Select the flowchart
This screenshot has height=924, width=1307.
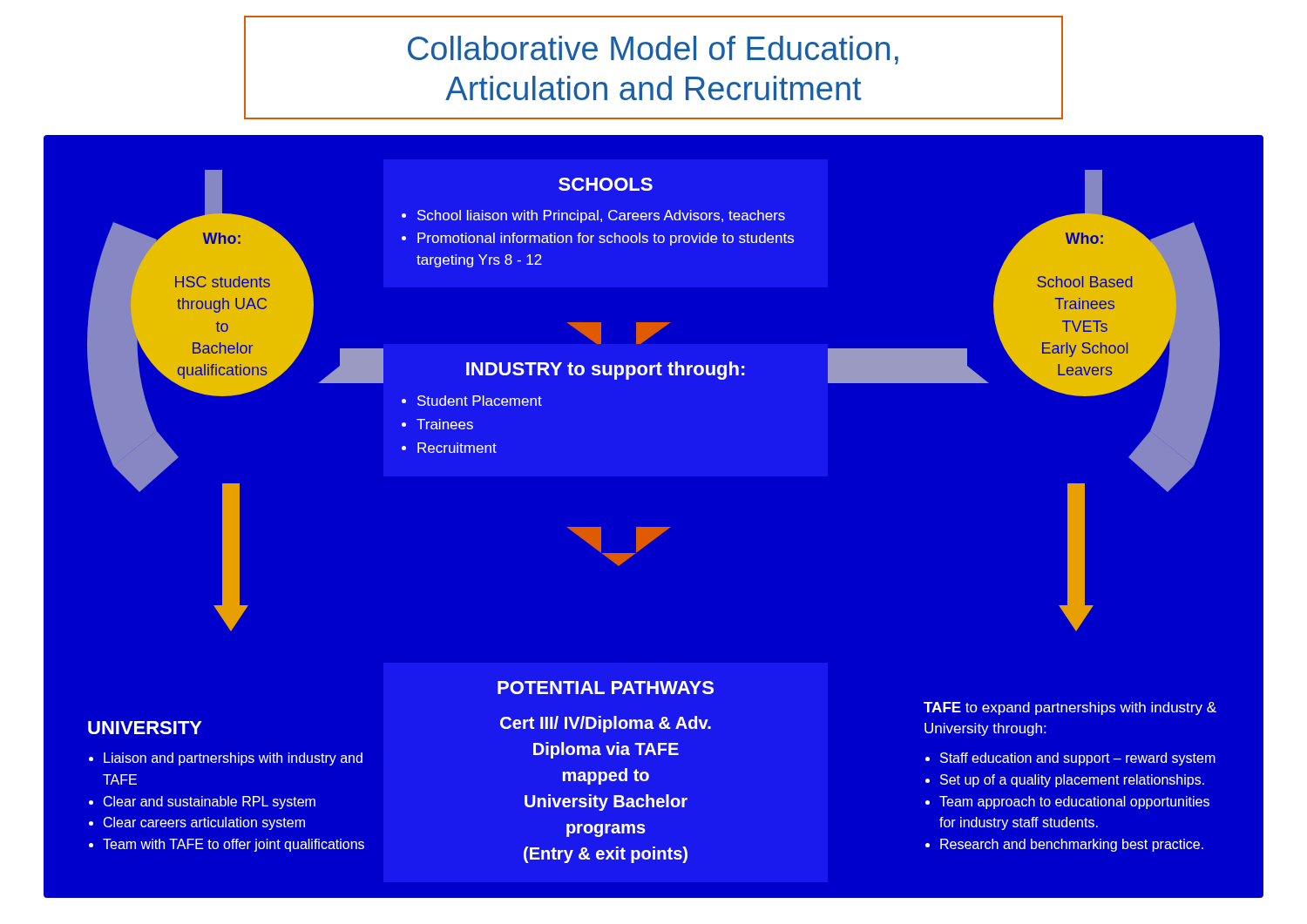(x=654, y=516)
